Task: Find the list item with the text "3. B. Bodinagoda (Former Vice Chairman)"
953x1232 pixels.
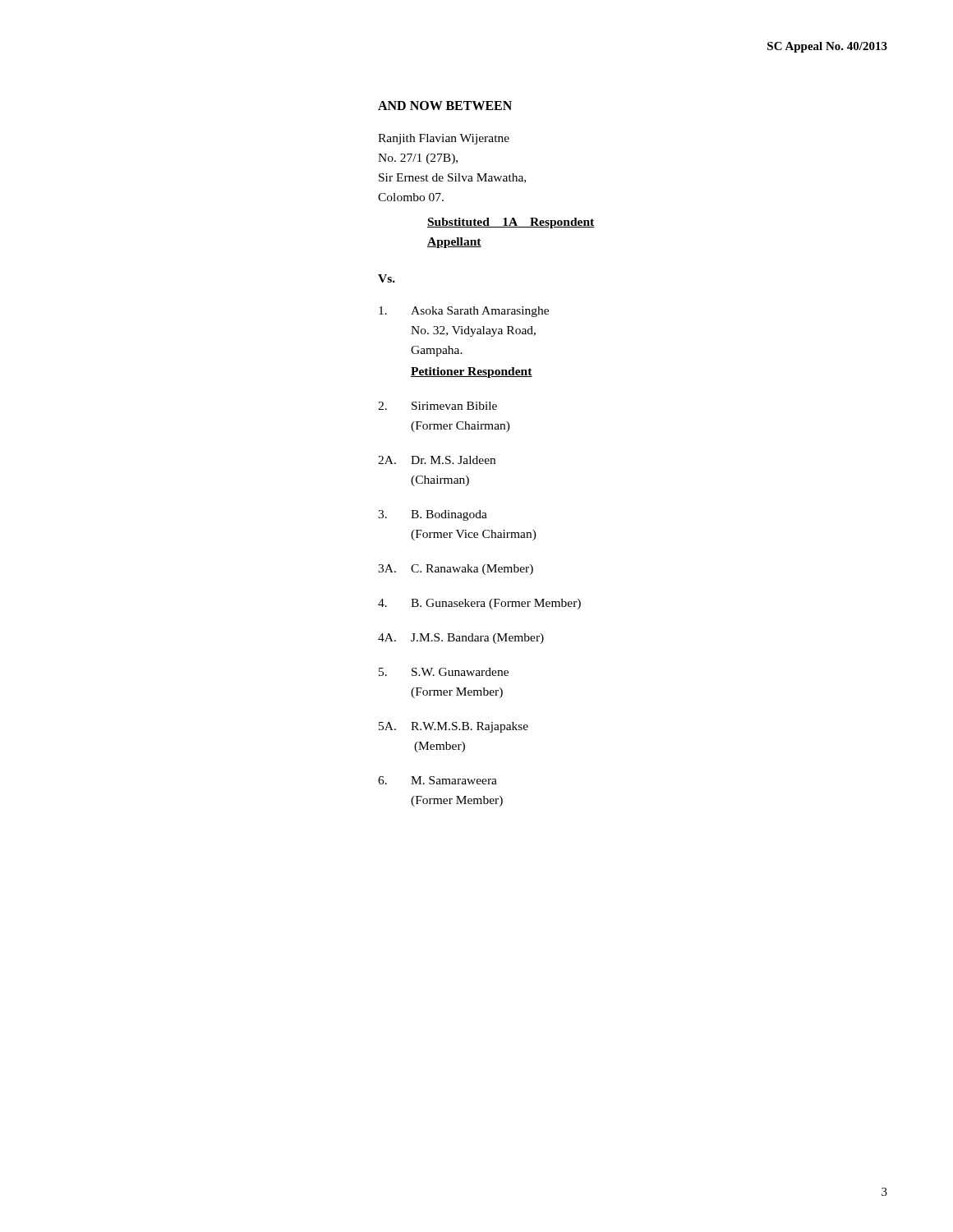Action: pos(433,515)
